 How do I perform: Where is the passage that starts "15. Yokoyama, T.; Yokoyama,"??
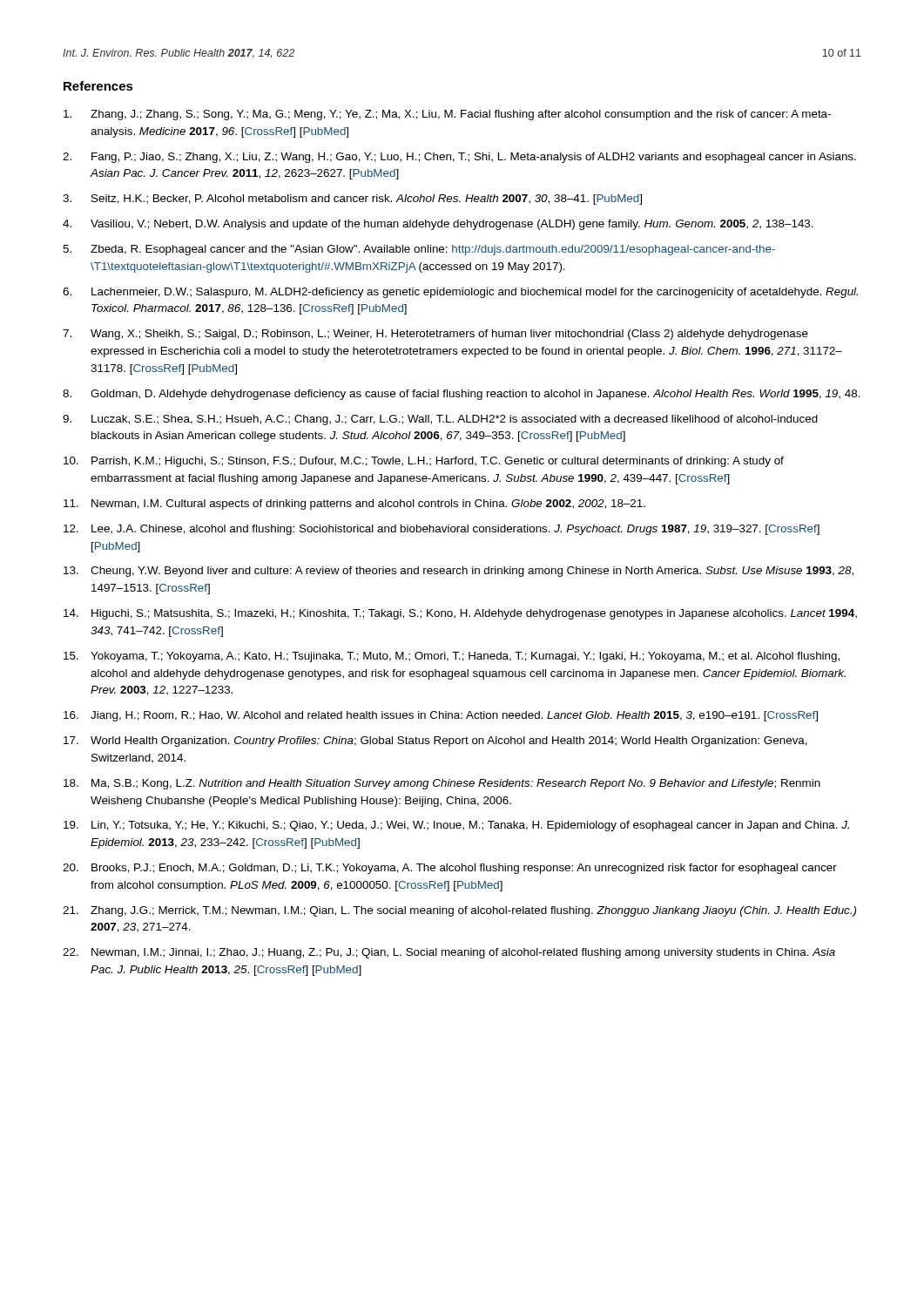pyautogui.click(x=462, y=673)
